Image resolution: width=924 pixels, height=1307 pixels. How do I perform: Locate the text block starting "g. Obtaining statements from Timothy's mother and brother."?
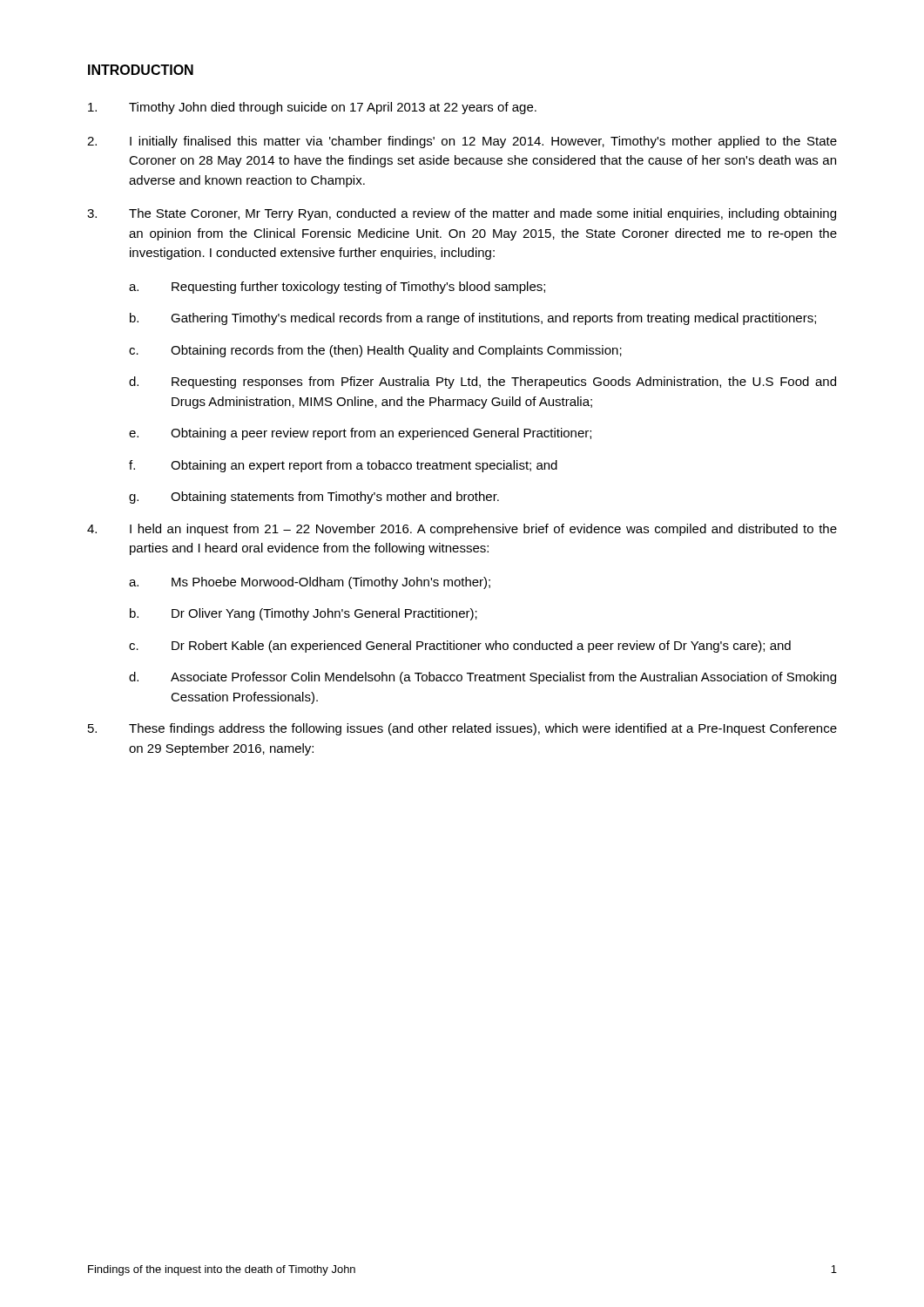pos(483,497)
